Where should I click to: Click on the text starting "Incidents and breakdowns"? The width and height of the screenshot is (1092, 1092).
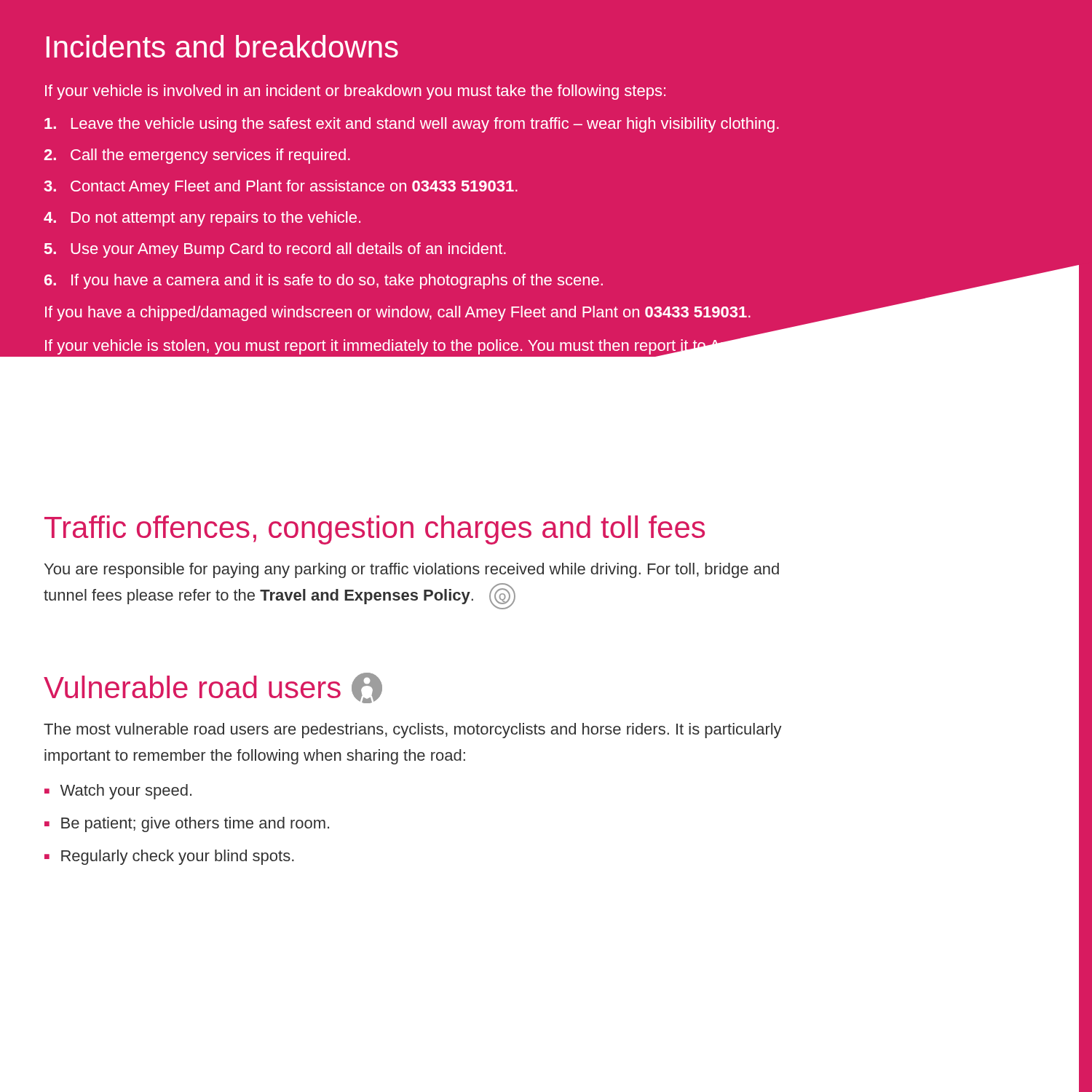(x=222, y=46)
